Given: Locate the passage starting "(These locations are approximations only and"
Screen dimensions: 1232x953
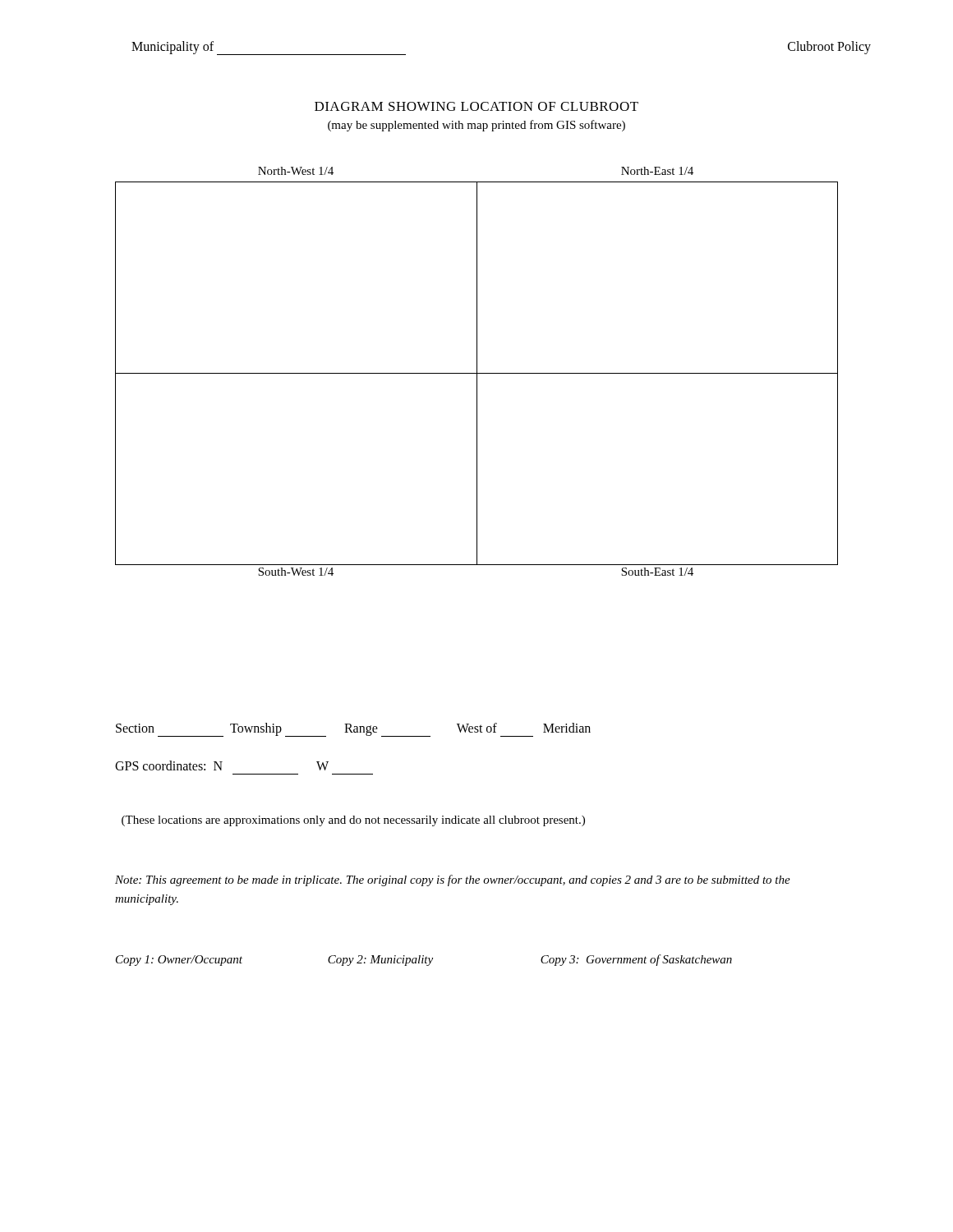Looking at the screenshot, I should coord(350,820).
